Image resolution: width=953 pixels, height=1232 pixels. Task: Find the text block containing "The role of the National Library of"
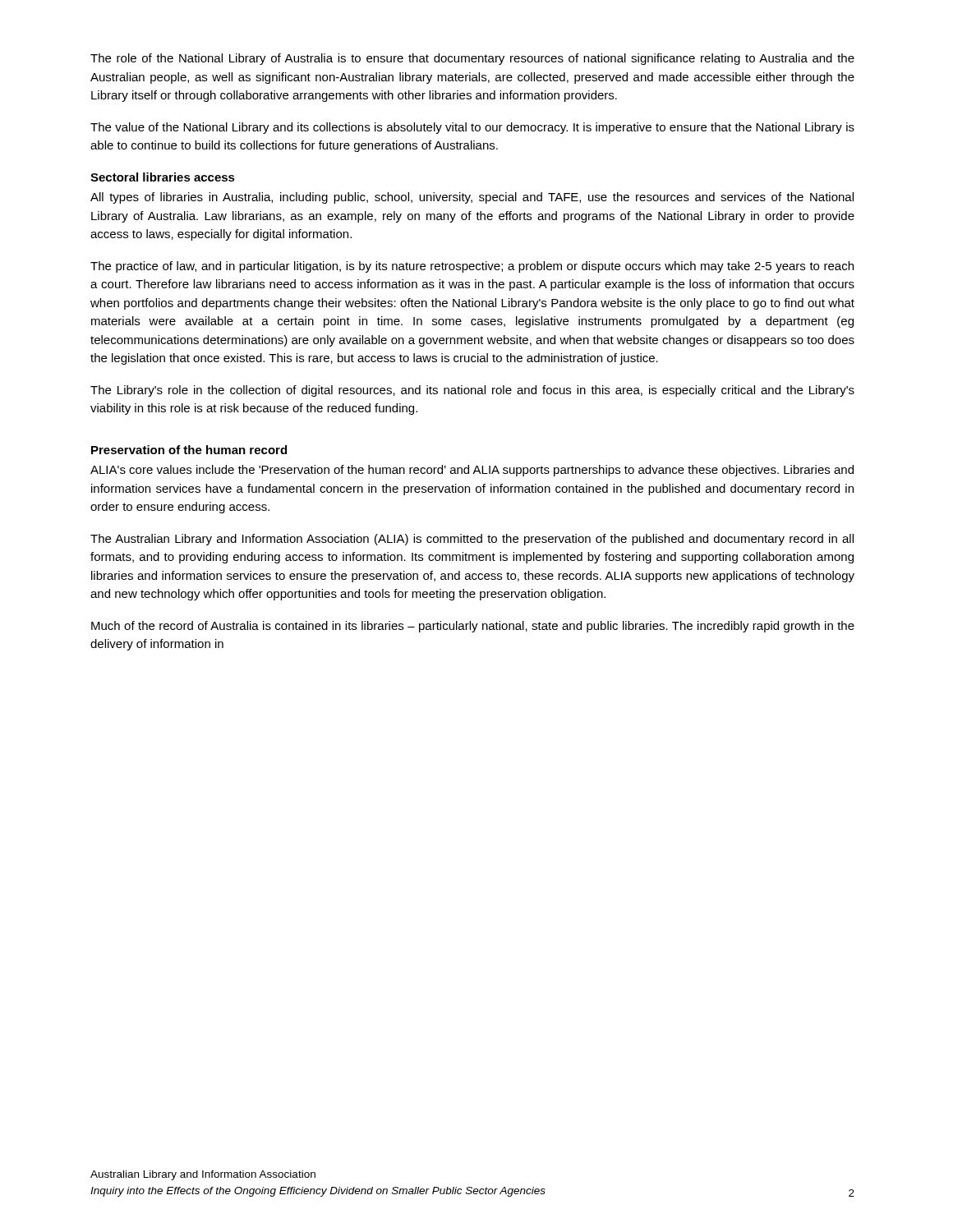tap(472, 76)
